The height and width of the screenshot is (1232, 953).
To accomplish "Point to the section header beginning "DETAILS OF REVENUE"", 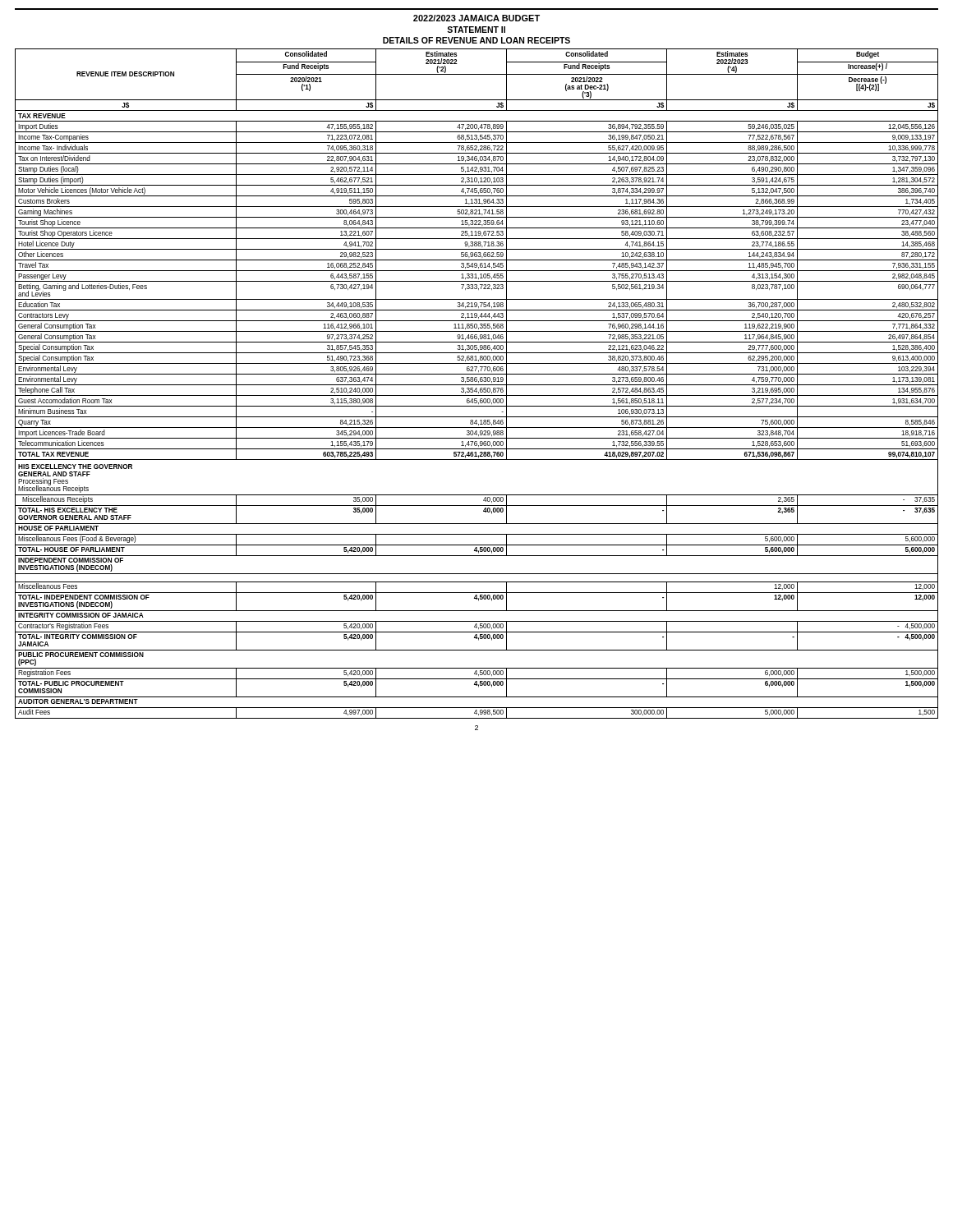I will 476,40.
